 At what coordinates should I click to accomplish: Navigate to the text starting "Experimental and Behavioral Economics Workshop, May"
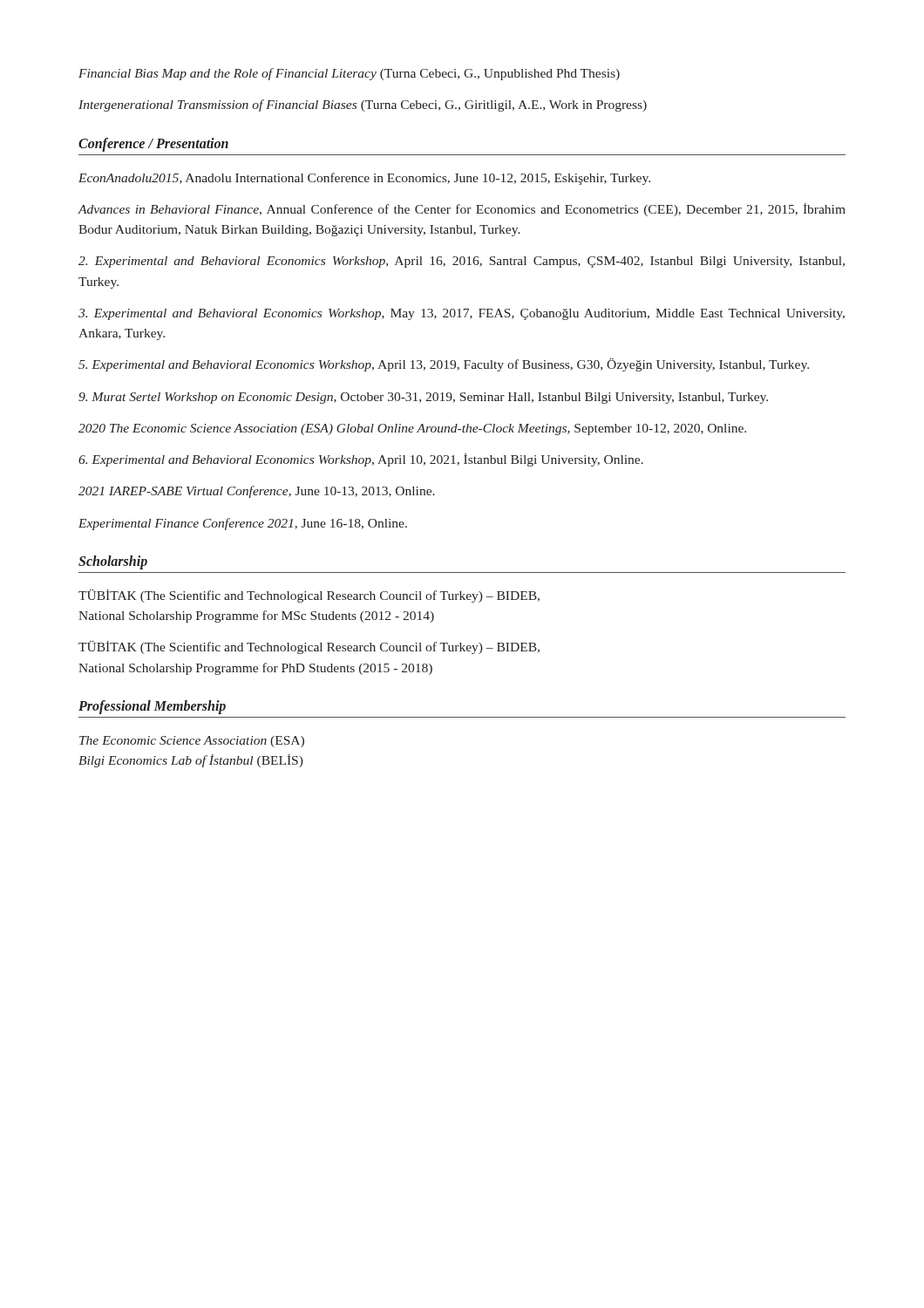click(x=462, y=323)
